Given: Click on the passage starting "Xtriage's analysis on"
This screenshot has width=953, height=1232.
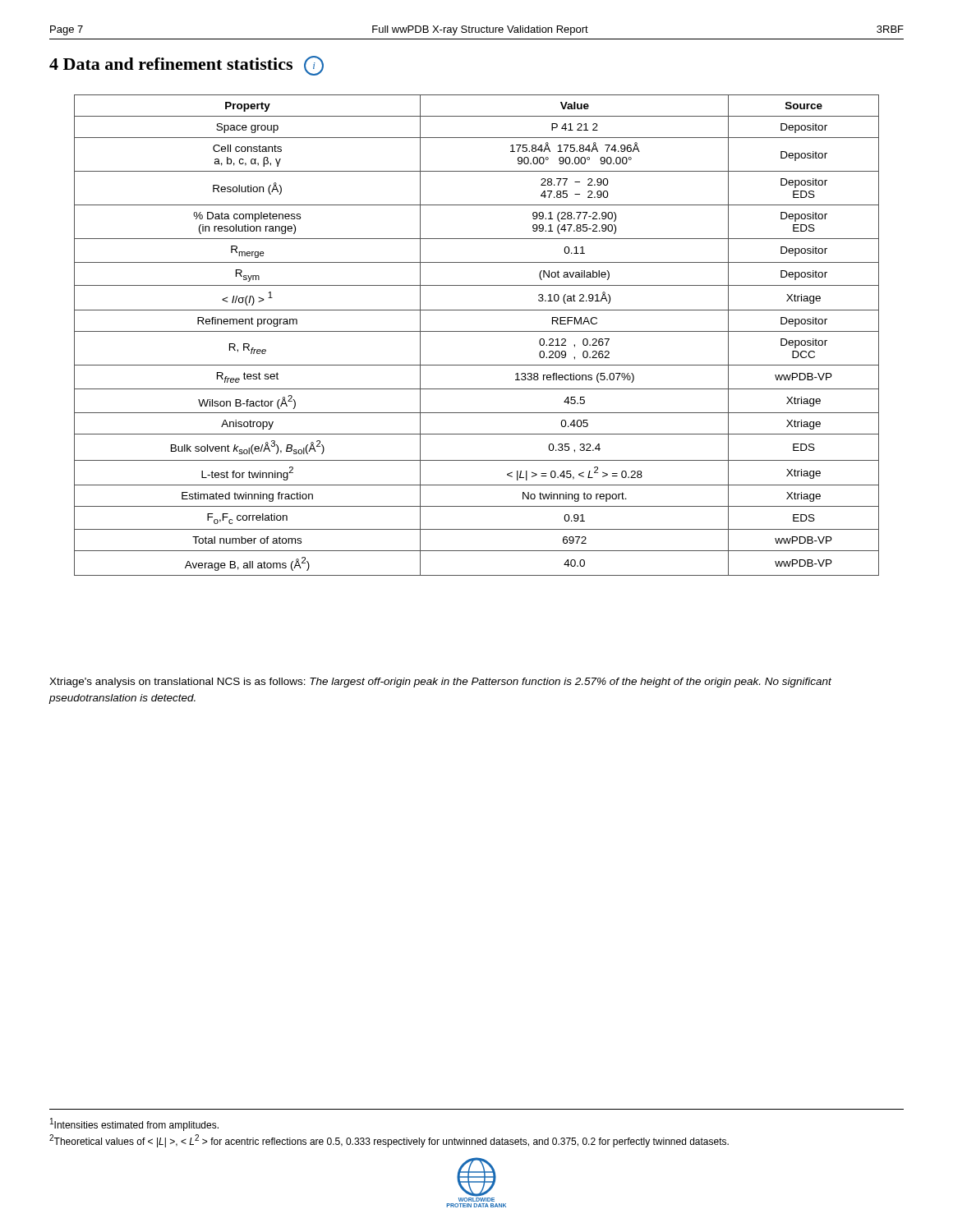Looking at the screenshot, I should (440, 690).
